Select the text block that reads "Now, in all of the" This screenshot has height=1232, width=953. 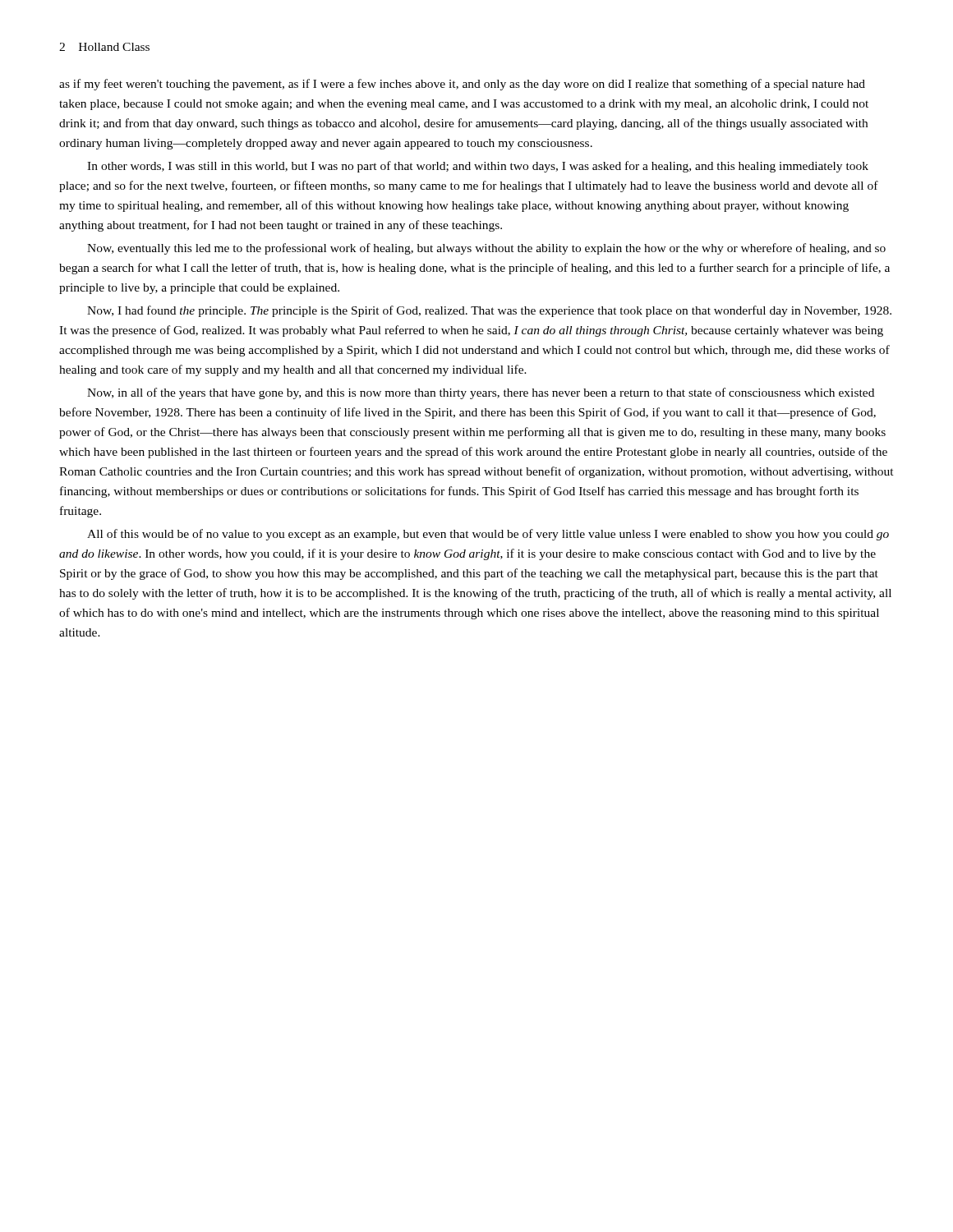coord(476,452)
